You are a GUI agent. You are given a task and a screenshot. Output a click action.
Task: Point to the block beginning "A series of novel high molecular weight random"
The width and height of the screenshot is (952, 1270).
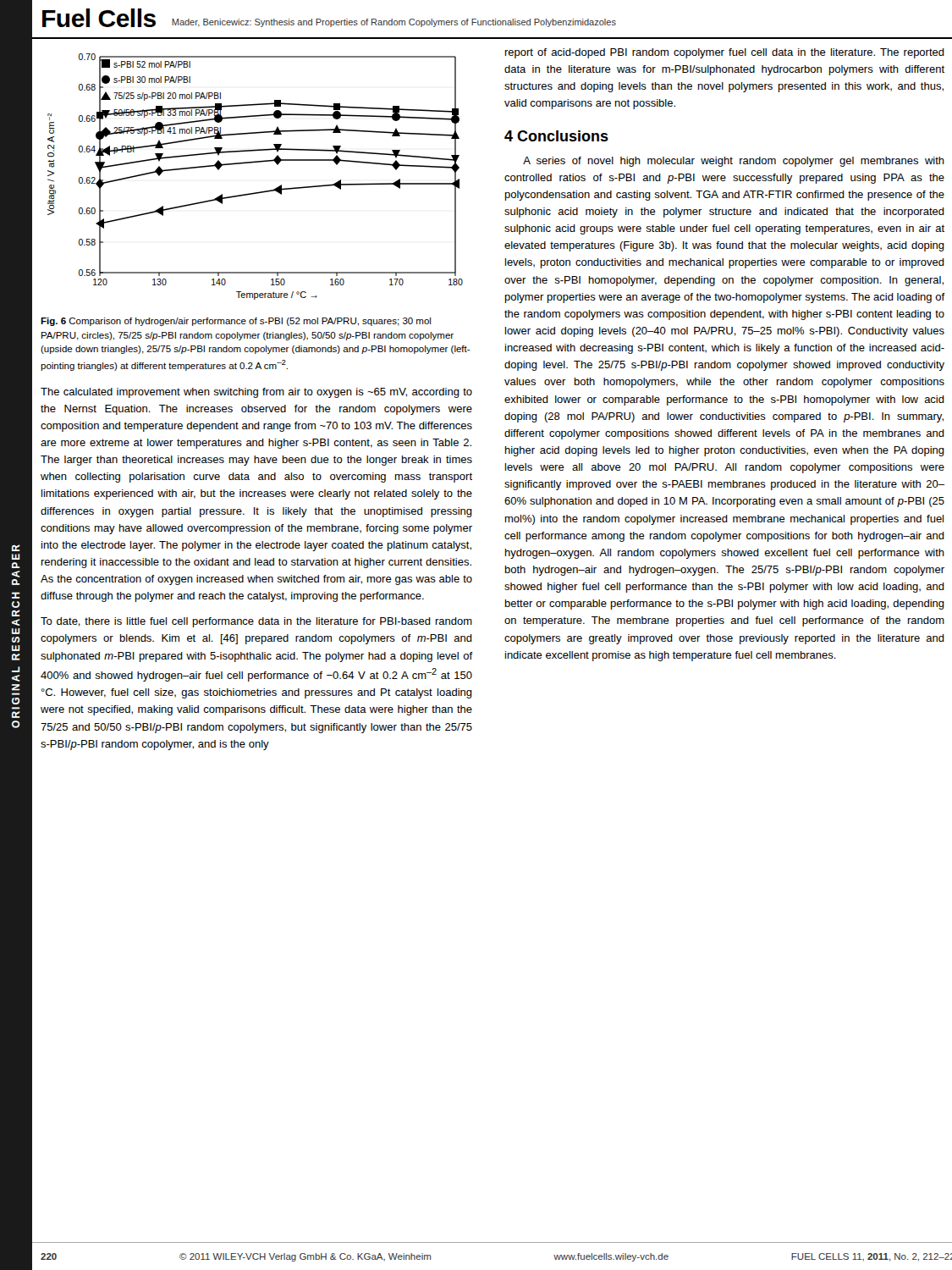(724, 407)
